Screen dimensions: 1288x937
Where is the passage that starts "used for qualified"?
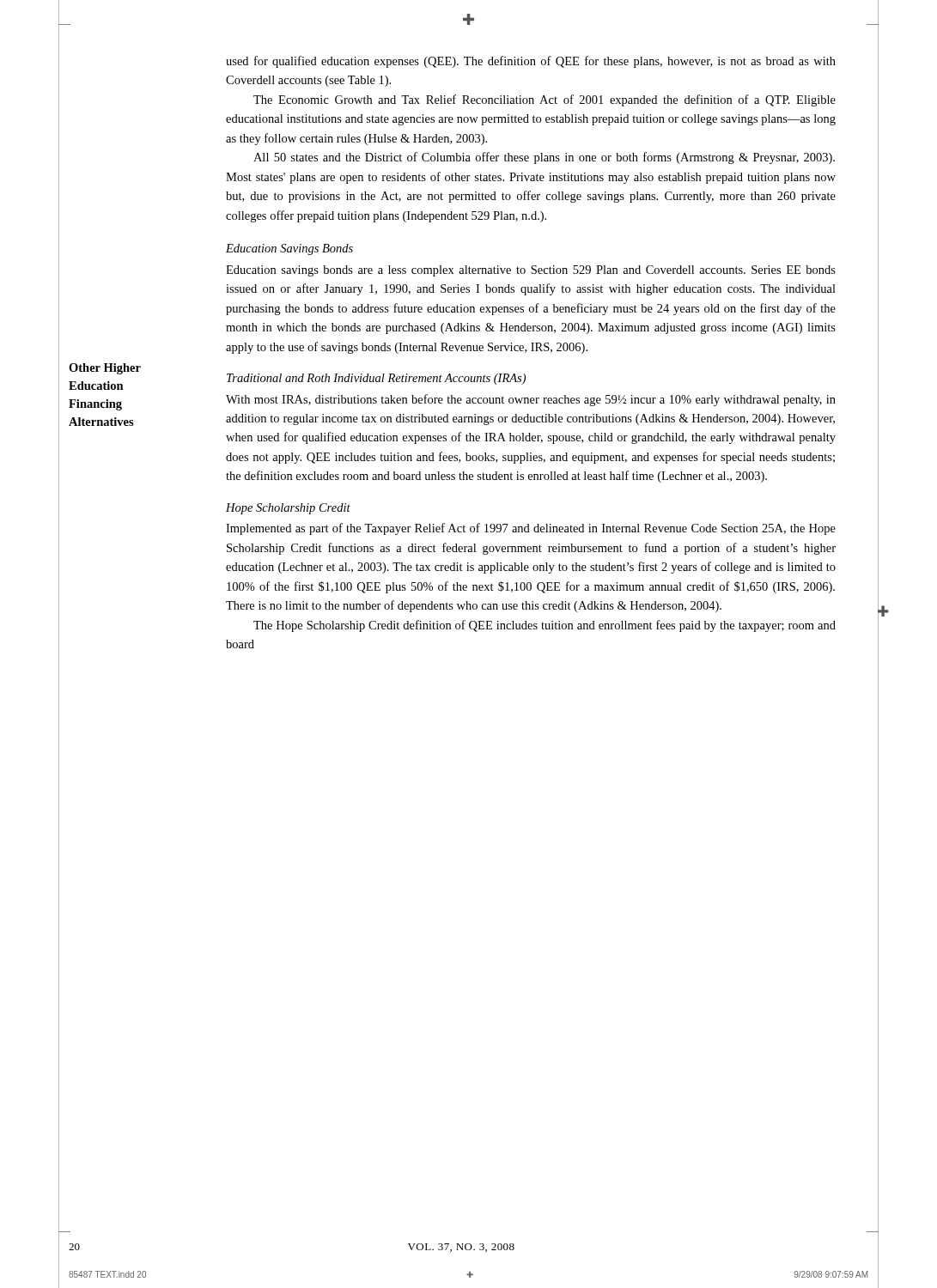pyautogui.click(x=531, y=71)
